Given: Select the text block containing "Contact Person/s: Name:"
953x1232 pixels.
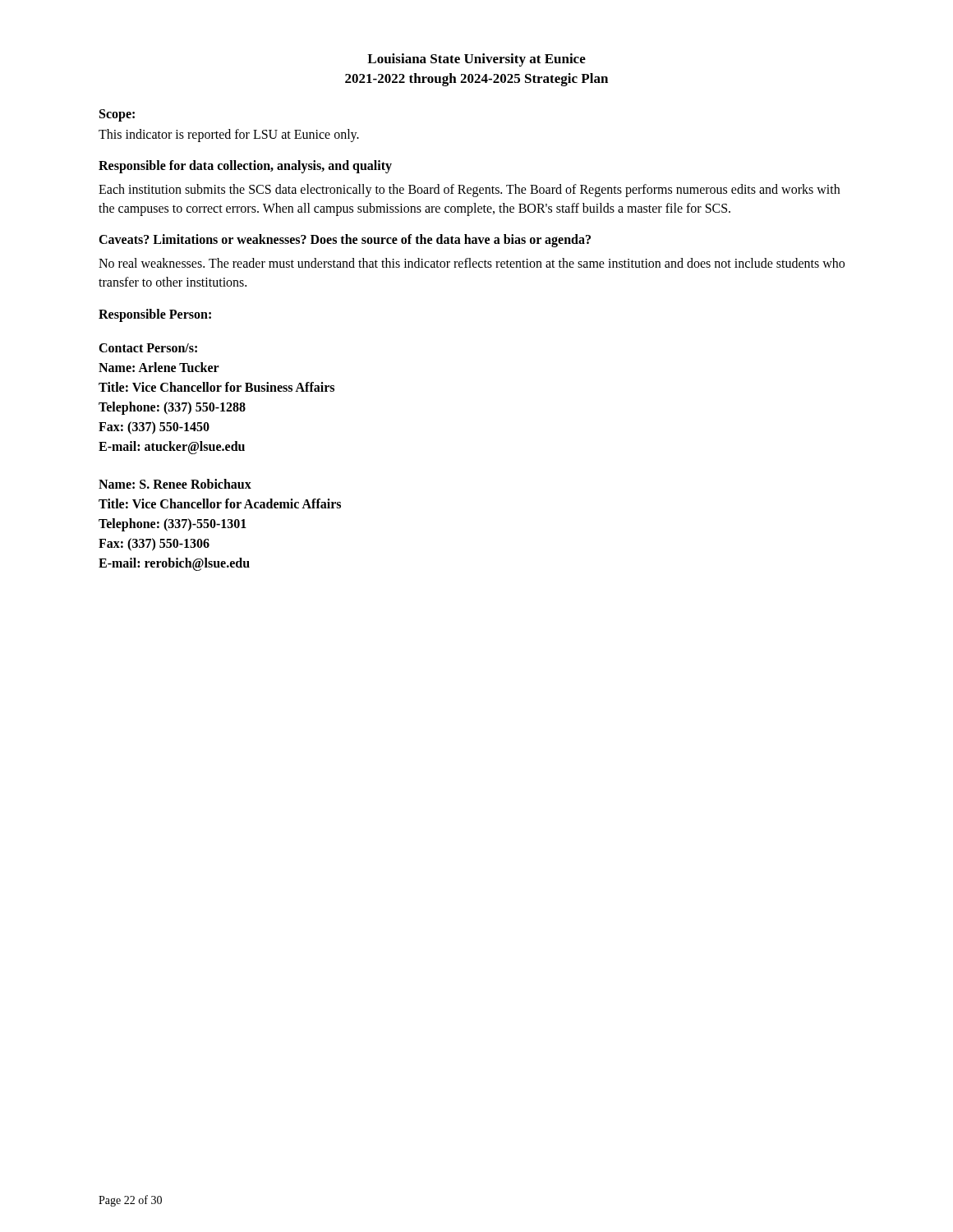Looking at the screenshot, I should click(x=148, y=348).
